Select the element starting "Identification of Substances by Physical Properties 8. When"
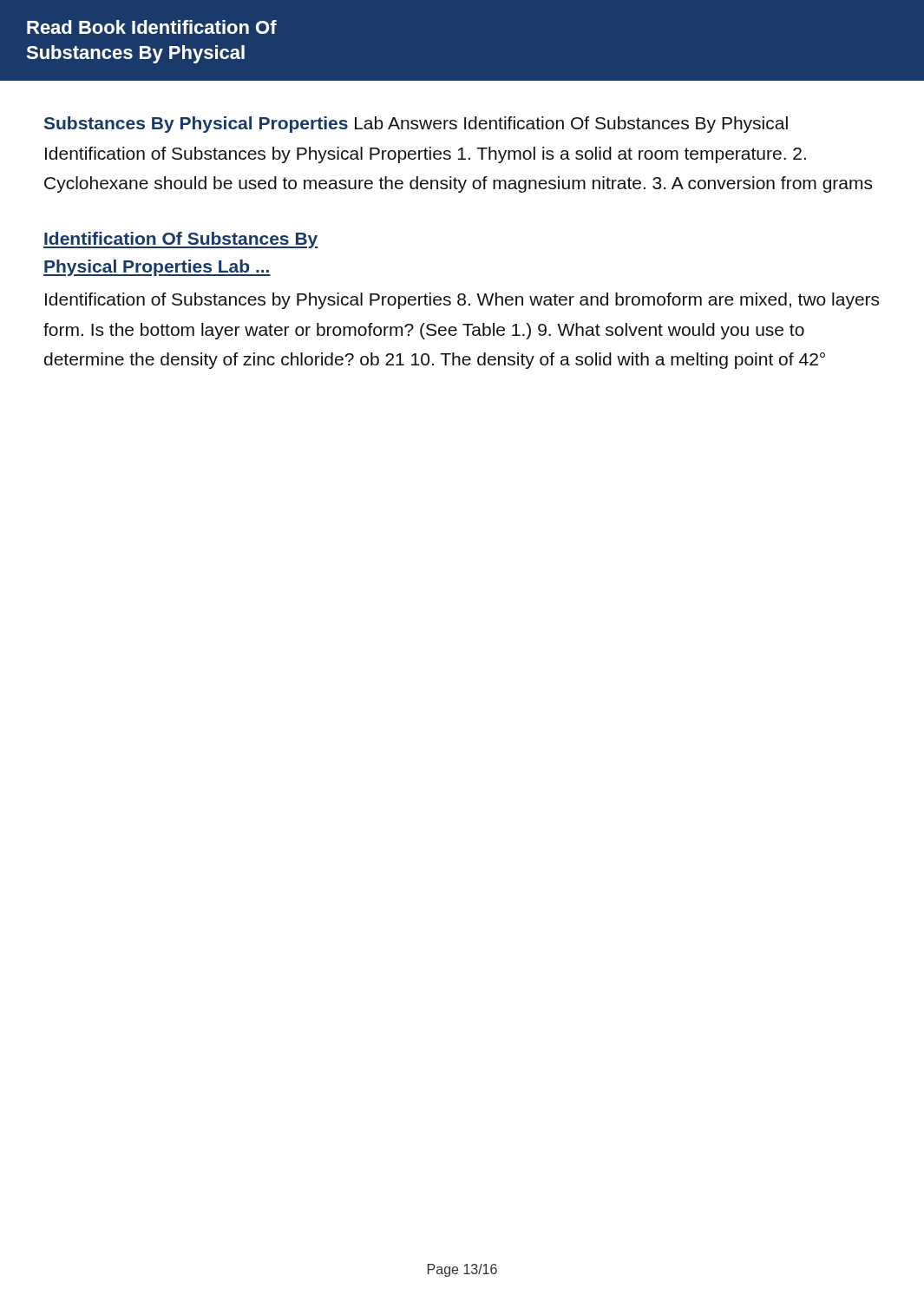The image size is (924, 1302). [x=462, y=329]
